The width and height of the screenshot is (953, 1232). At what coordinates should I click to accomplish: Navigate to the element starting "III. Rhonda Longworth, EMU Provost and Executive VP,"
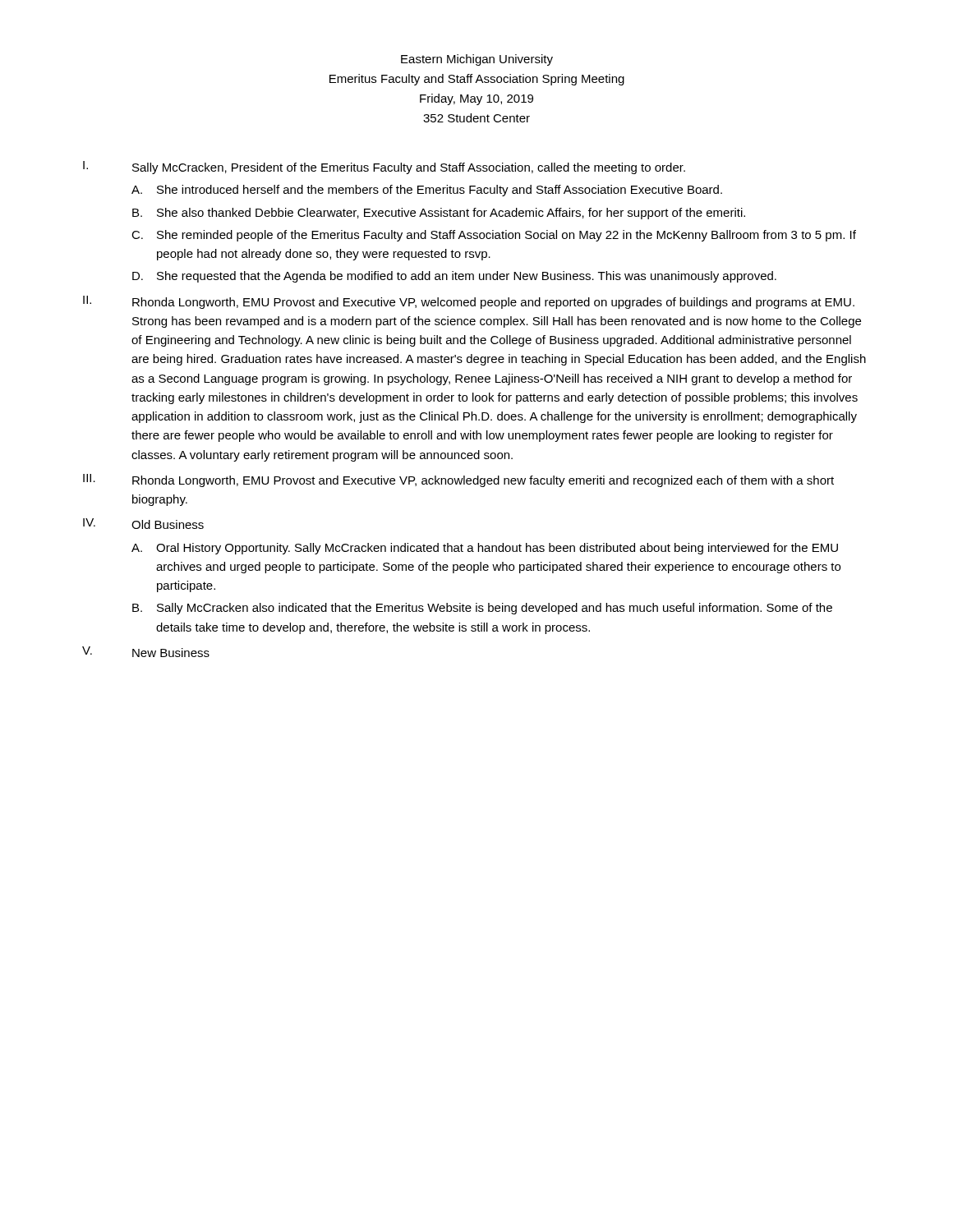click(x=476, y=489)
